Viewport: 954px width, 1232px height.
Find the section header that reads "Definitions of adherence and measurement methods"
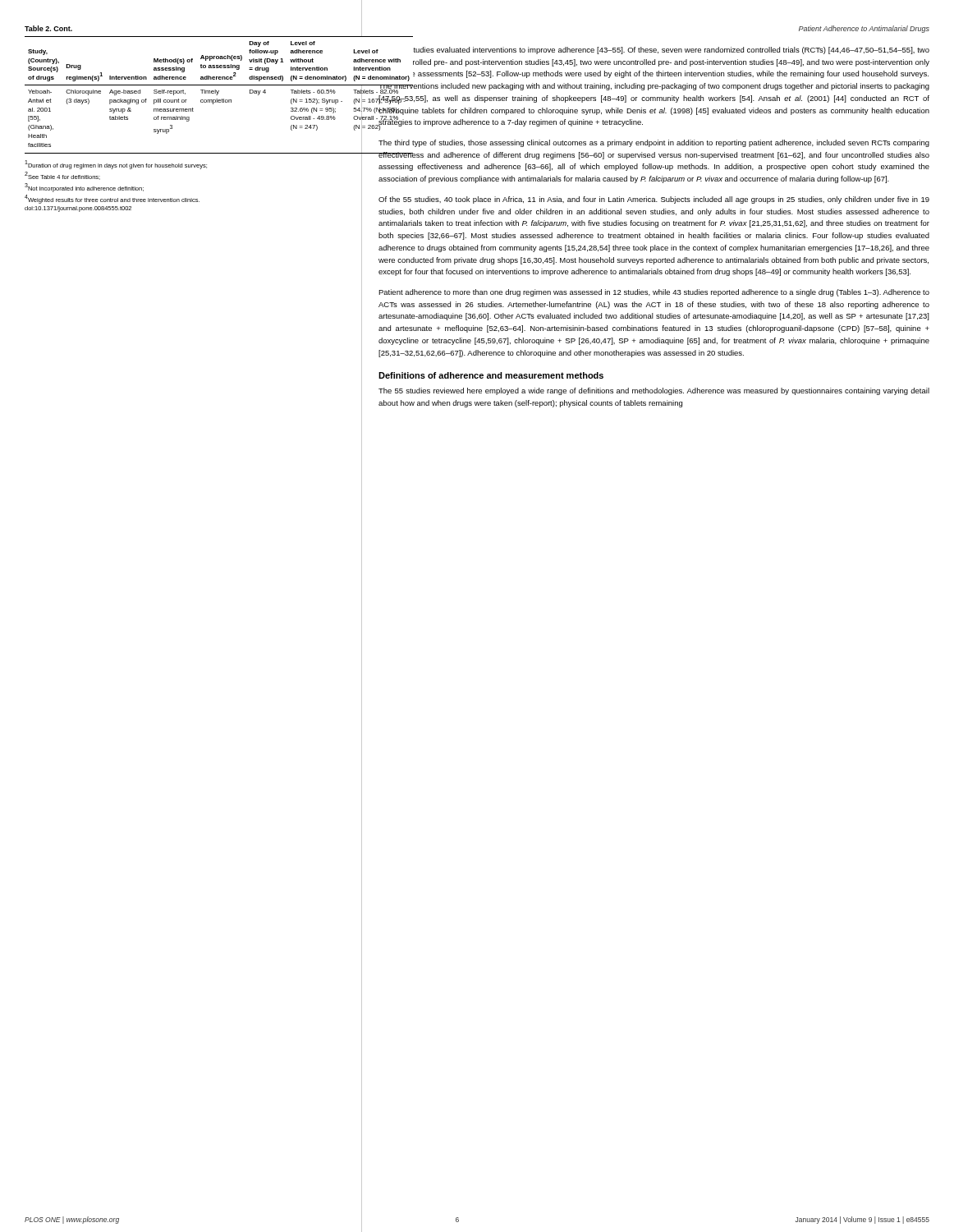pos(491,376)
